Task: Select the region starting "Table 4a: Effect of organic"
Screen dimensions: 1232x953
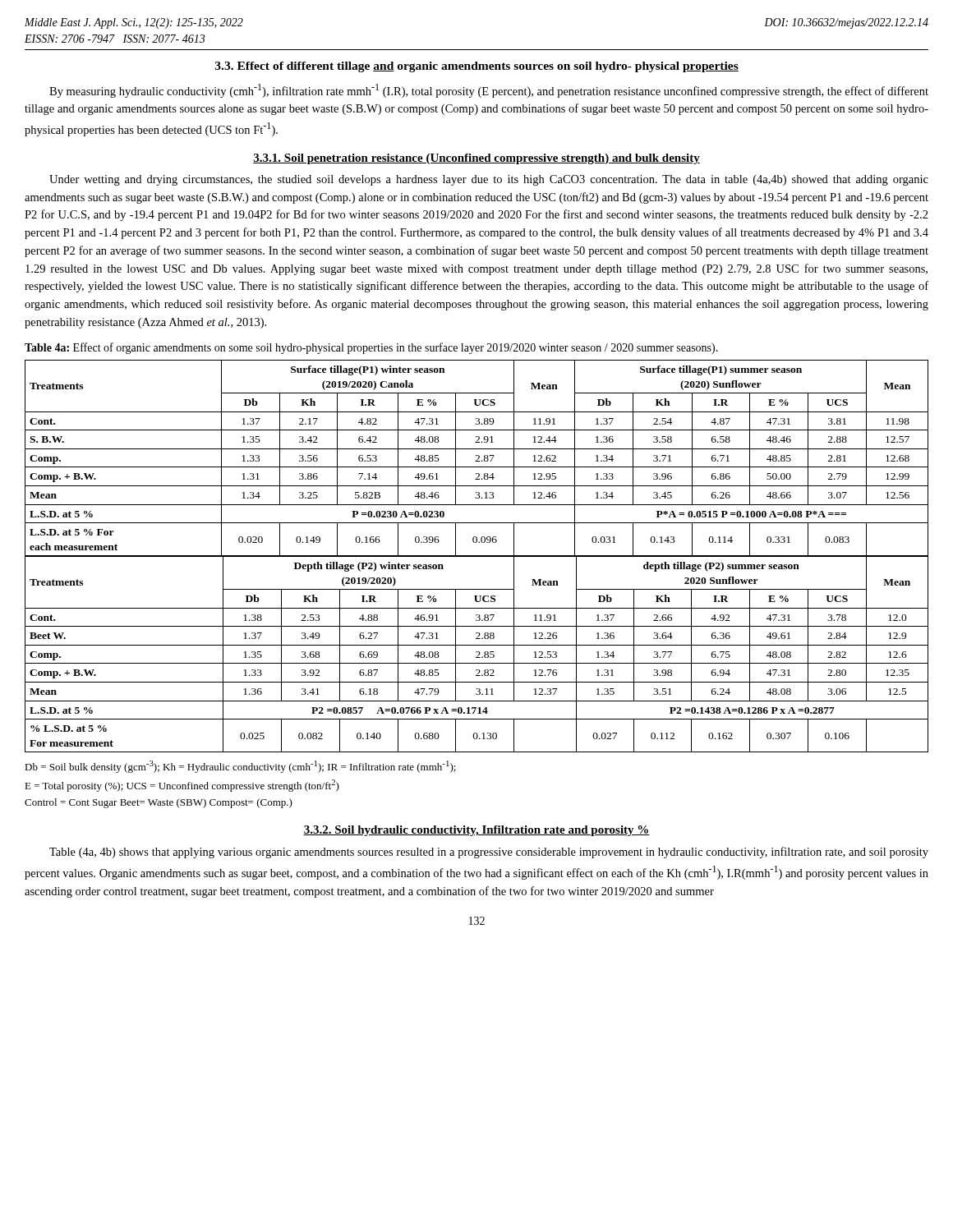Action: (x=371, y=347)
